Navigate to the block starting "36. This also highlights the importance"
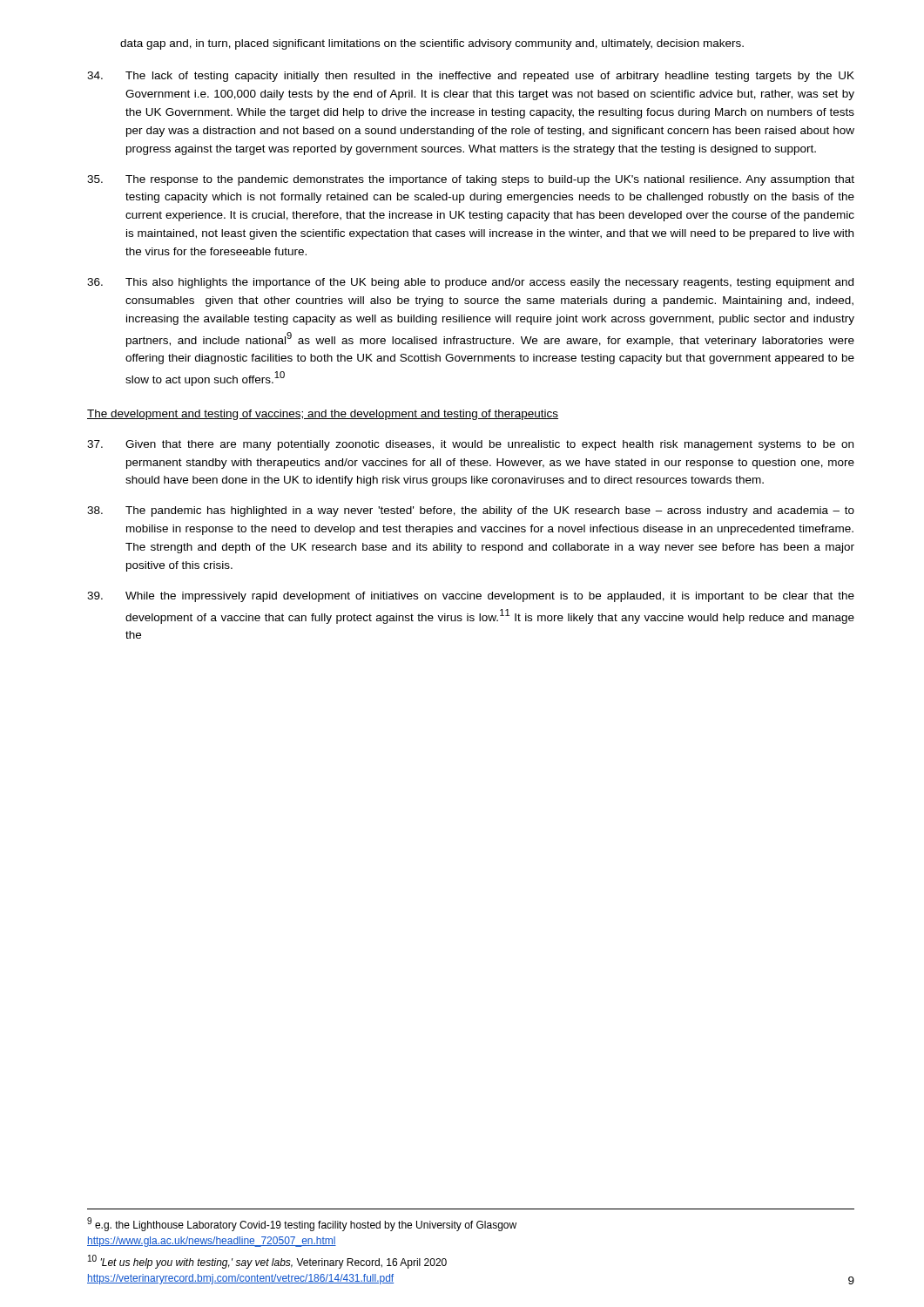This screenshot has height=1307, width=924. point(471,331)
